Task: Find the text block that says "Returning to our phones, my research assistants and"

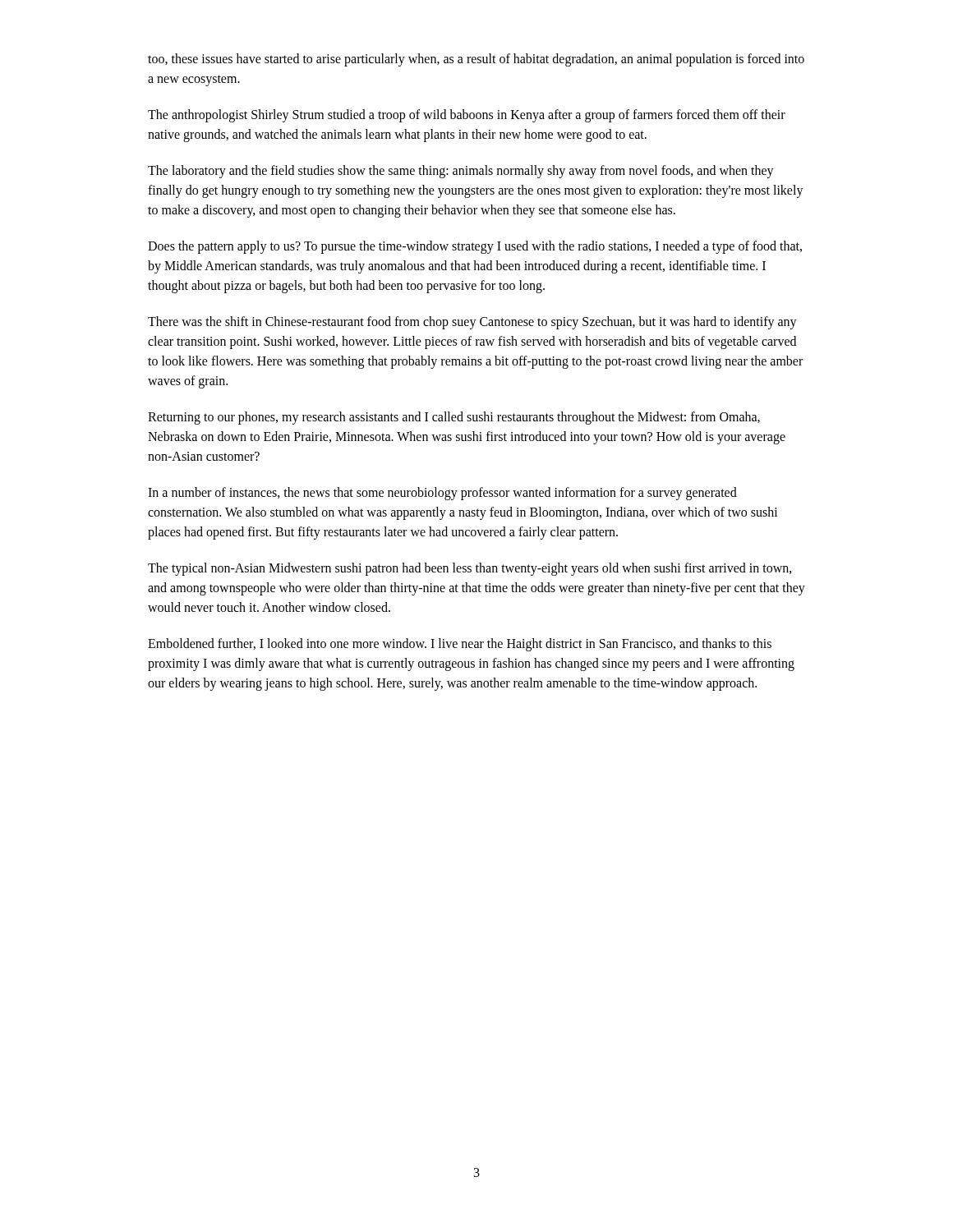Action: tap(467, 437)
